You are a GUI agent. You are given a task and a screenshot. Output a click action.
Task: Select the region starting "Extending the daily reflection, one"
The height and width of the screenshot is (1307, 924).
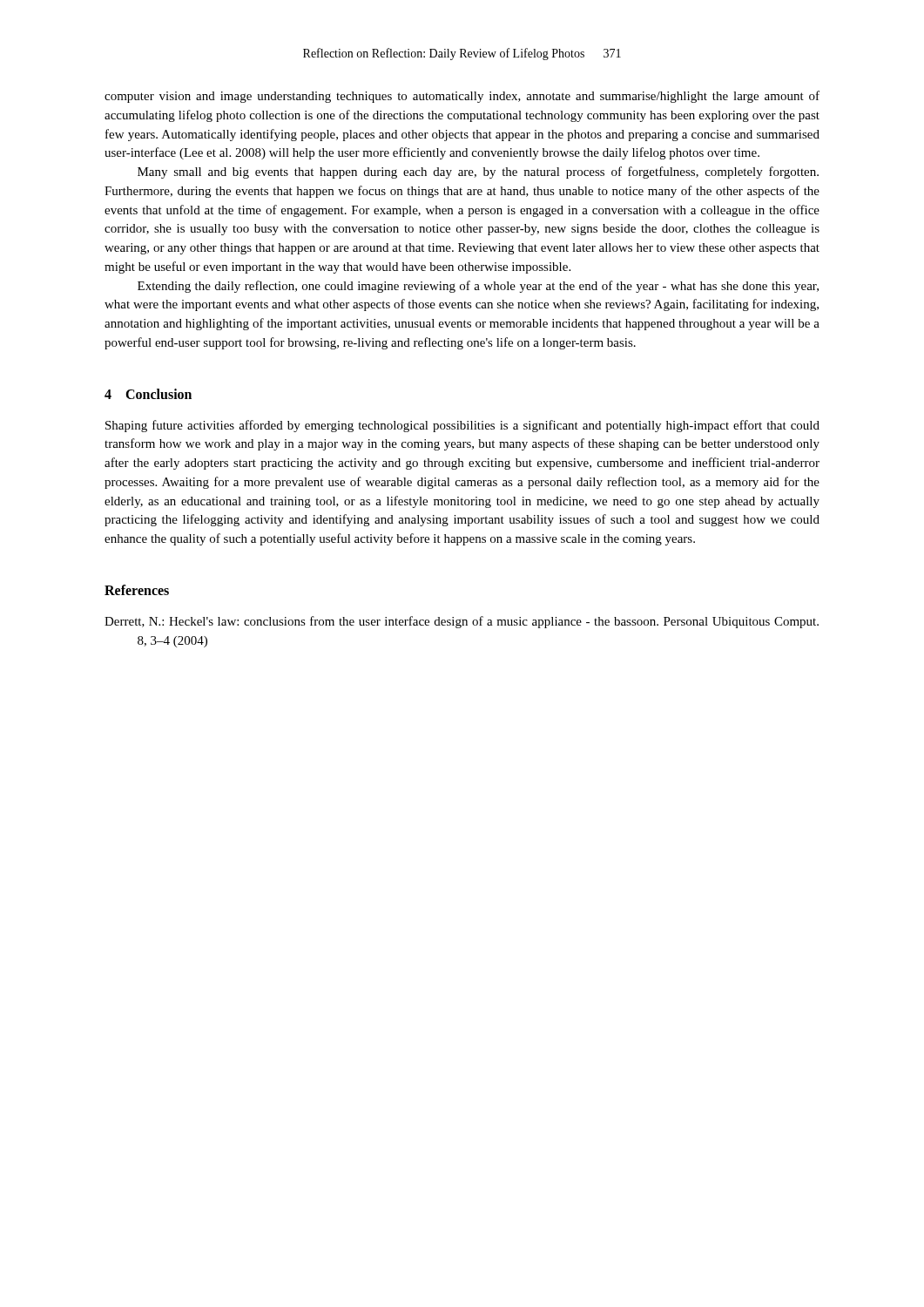[x=462, y=315]
